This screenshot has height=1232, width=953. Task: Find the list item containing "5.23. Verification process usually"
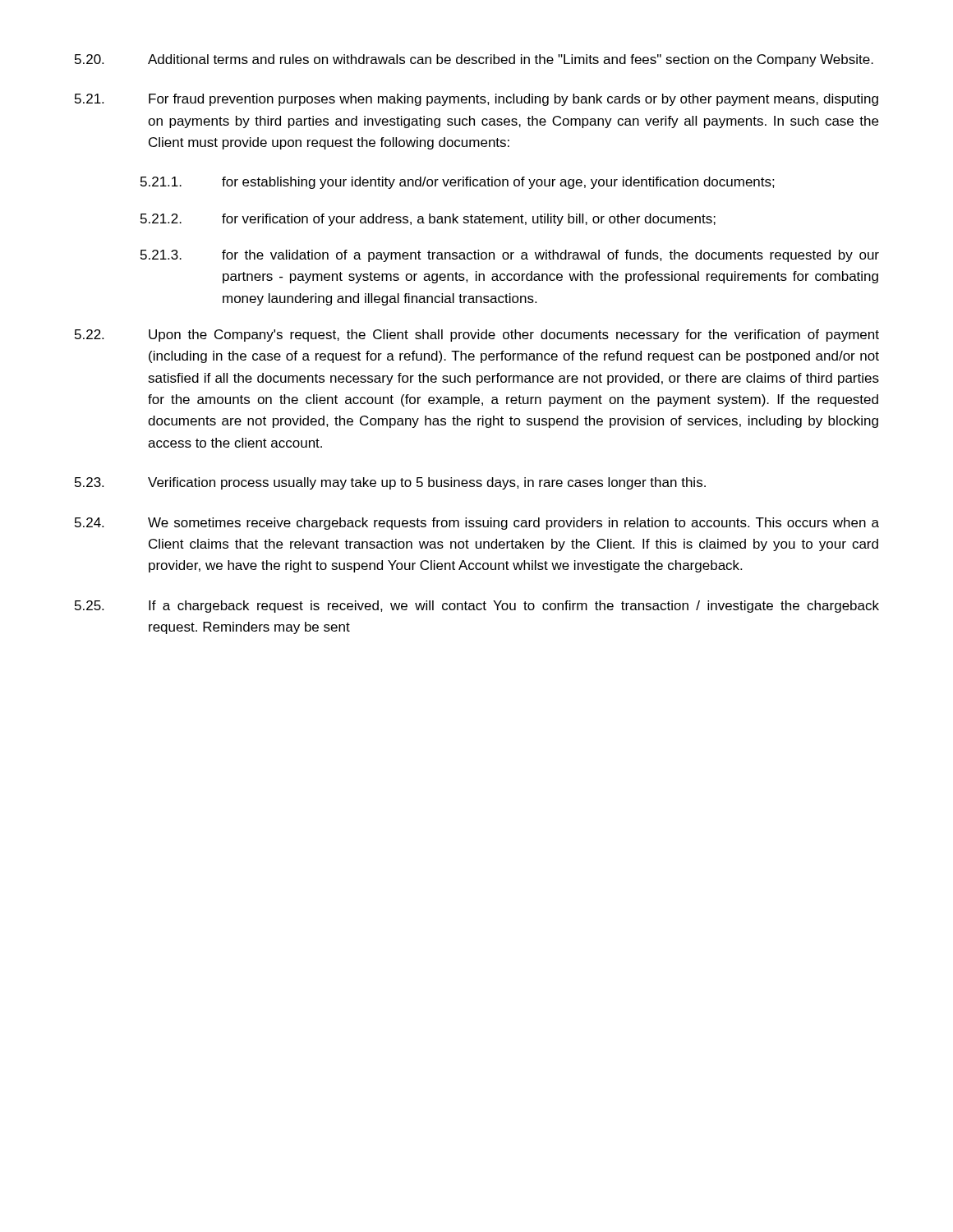click(476, 483)
